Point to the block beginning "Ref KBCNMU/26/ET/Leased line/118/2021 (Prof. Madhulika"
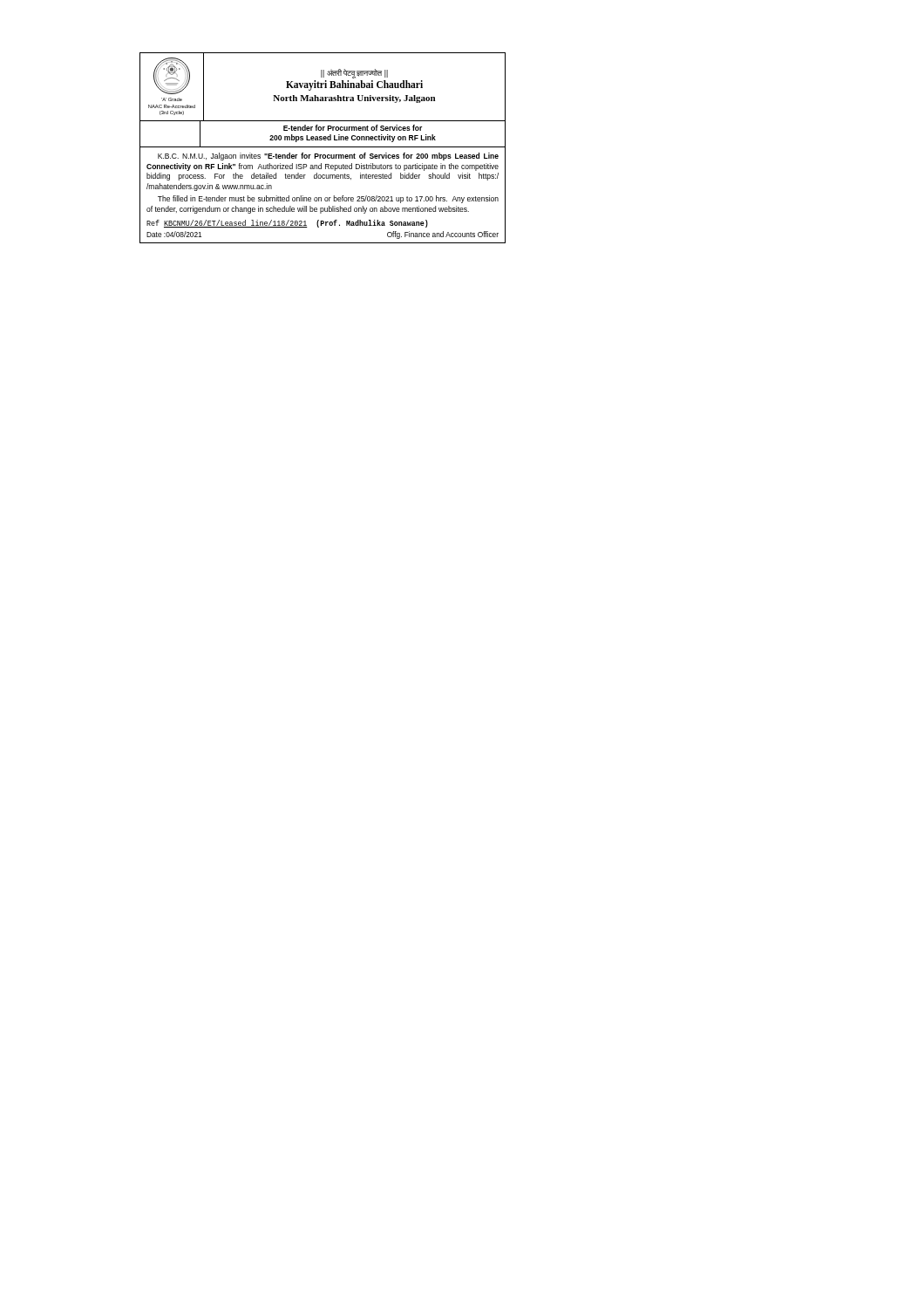 [288, 224]
